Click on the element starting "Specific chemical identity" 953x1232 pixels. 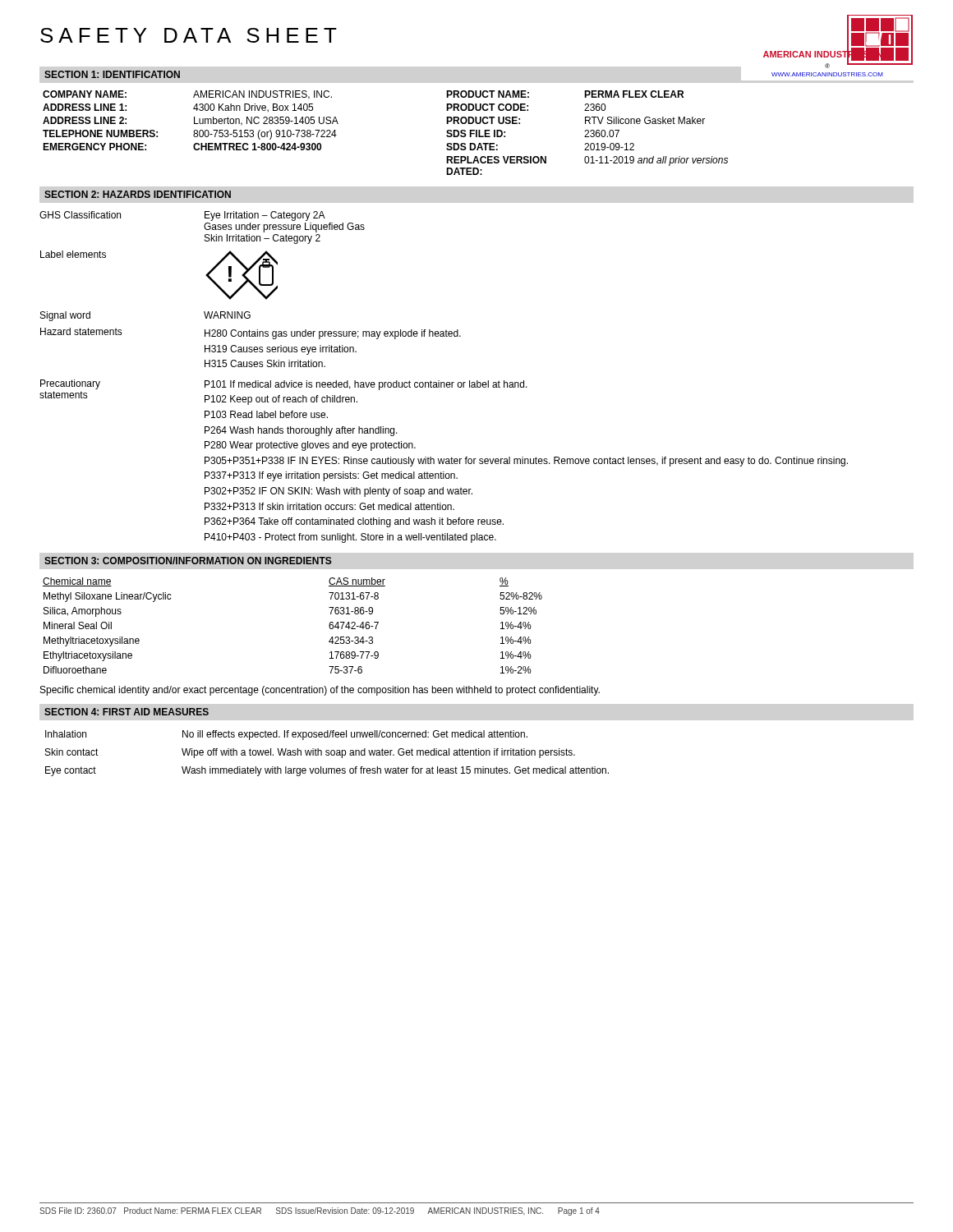click(320, 690)
